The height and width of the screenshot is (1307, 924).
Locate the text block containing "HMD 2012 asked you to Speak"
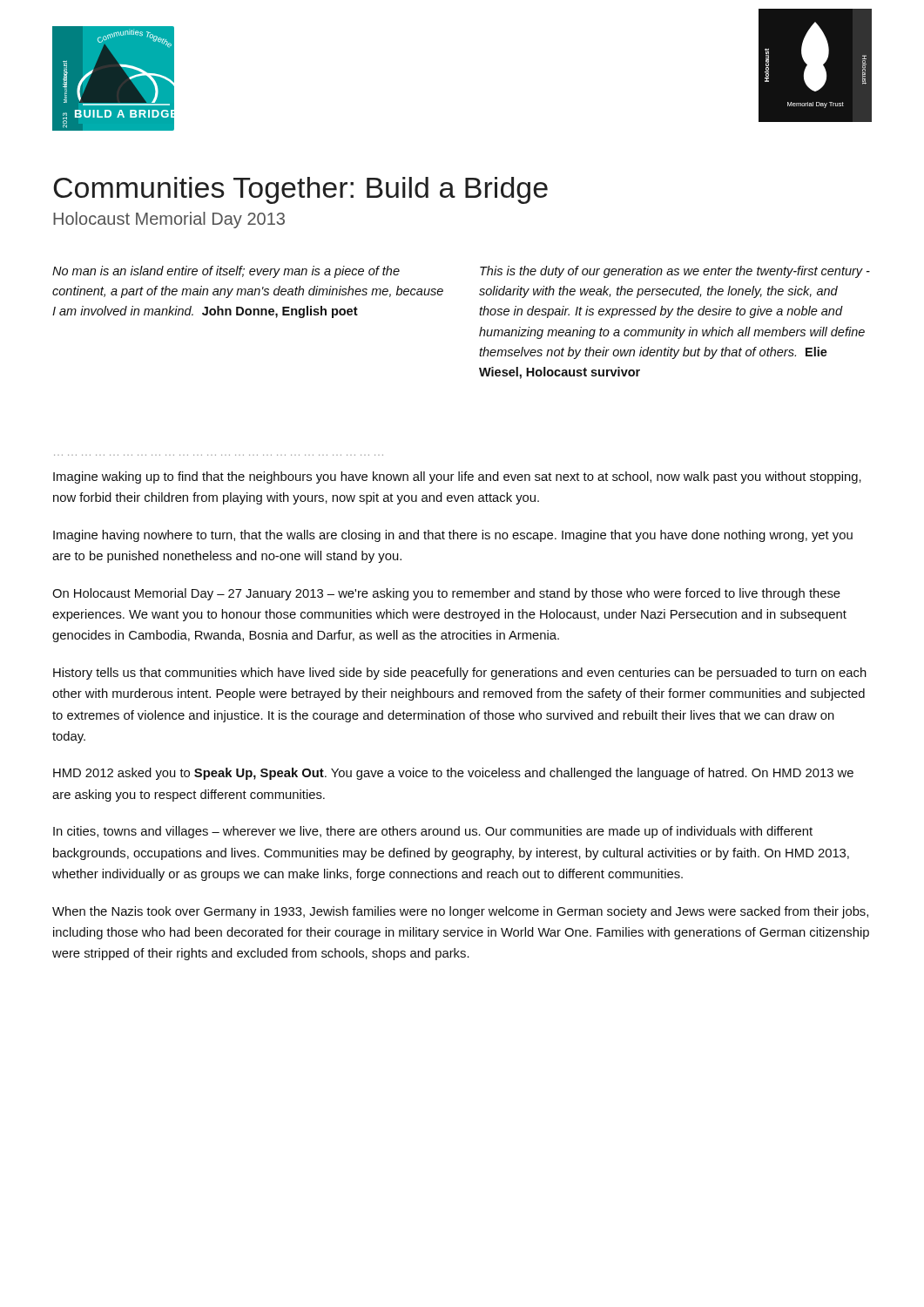(x=453, y=784)
